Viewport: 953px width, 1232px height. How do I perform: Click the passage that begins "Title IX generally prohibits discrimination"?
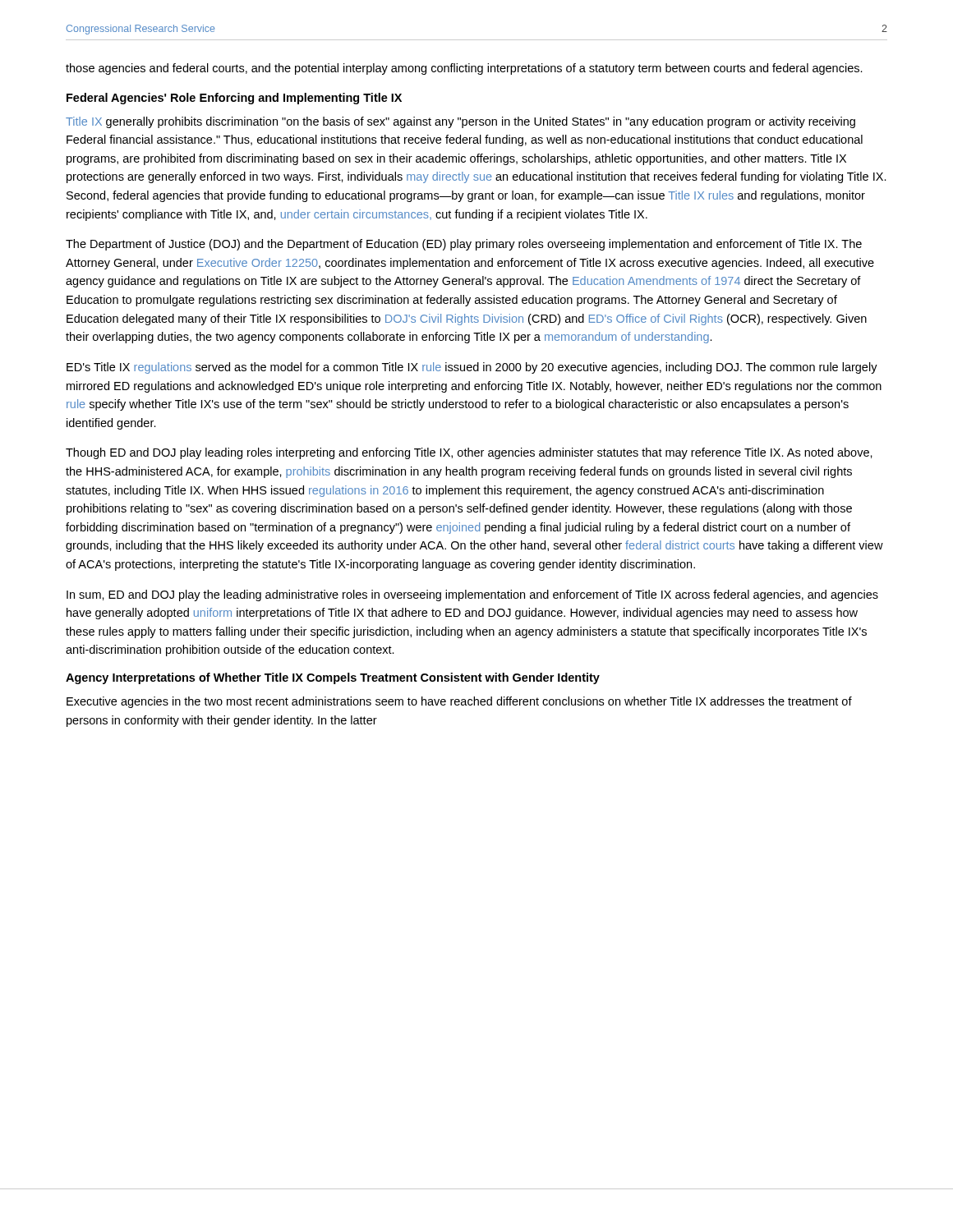click(476, 168)
